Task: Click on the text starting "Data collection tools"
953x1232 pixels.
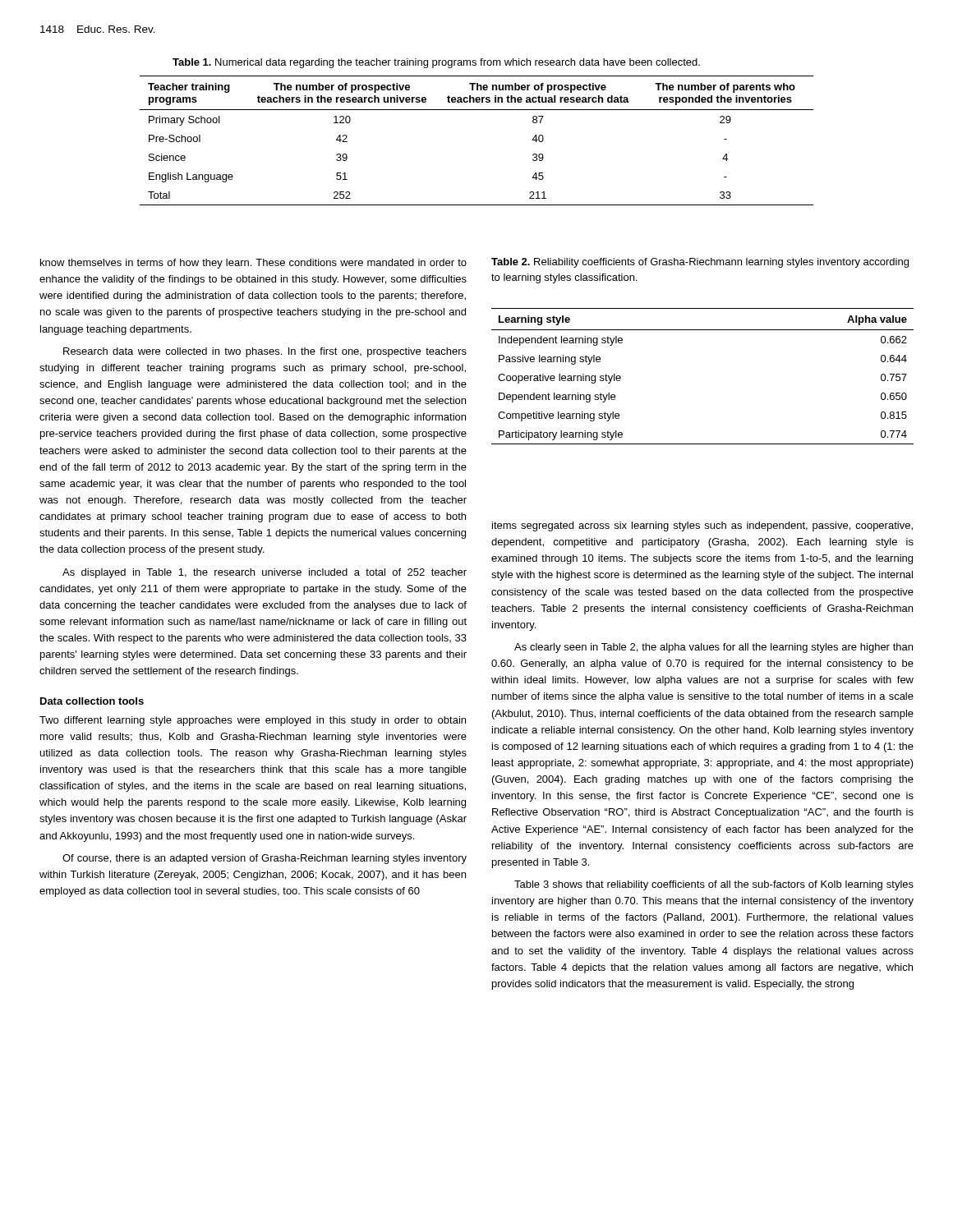Action: click(x=92, y=701)
